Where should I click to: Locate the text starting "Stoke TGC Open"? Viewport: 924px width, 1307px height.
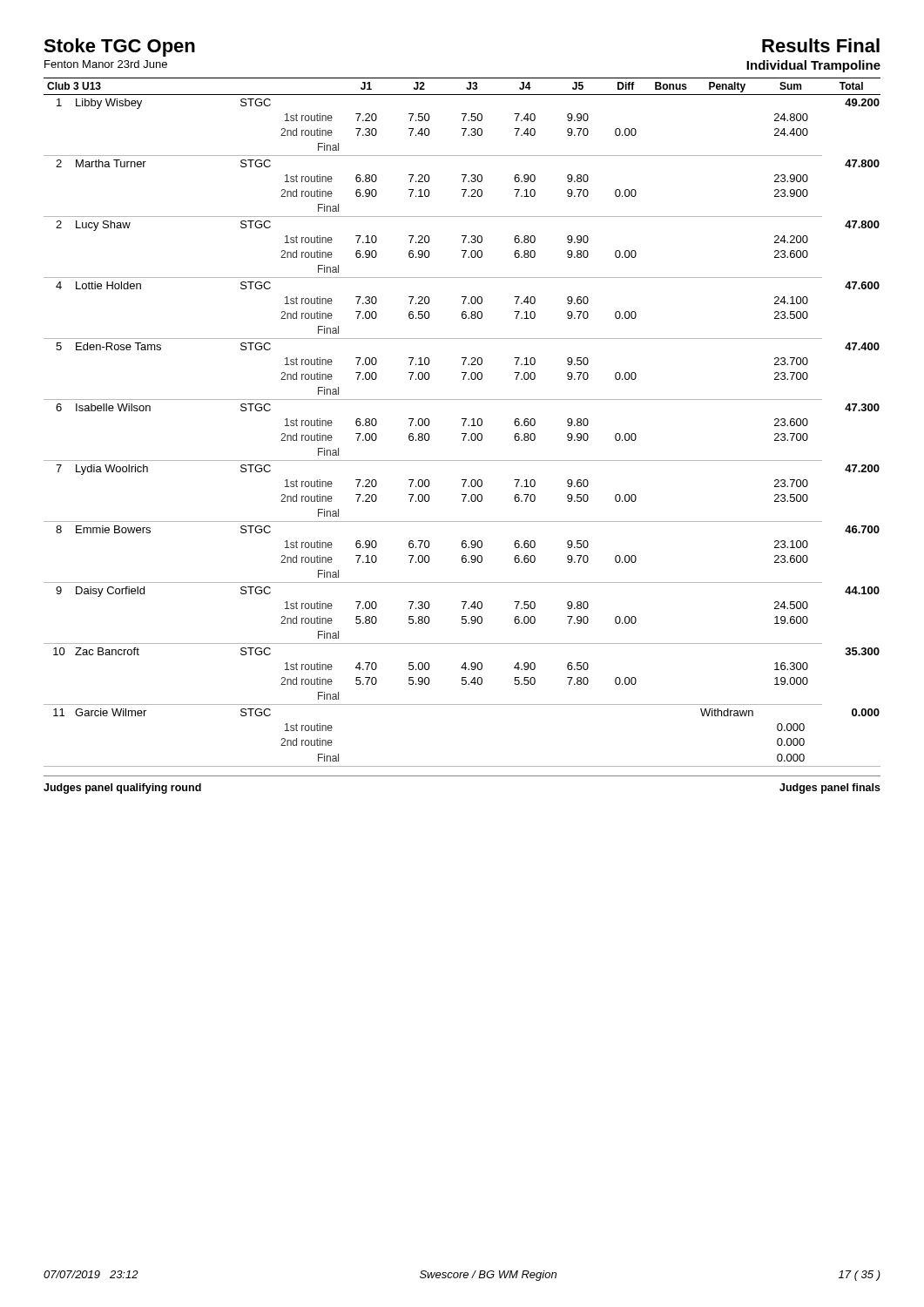pyautogui.click(x=120, y=46)
